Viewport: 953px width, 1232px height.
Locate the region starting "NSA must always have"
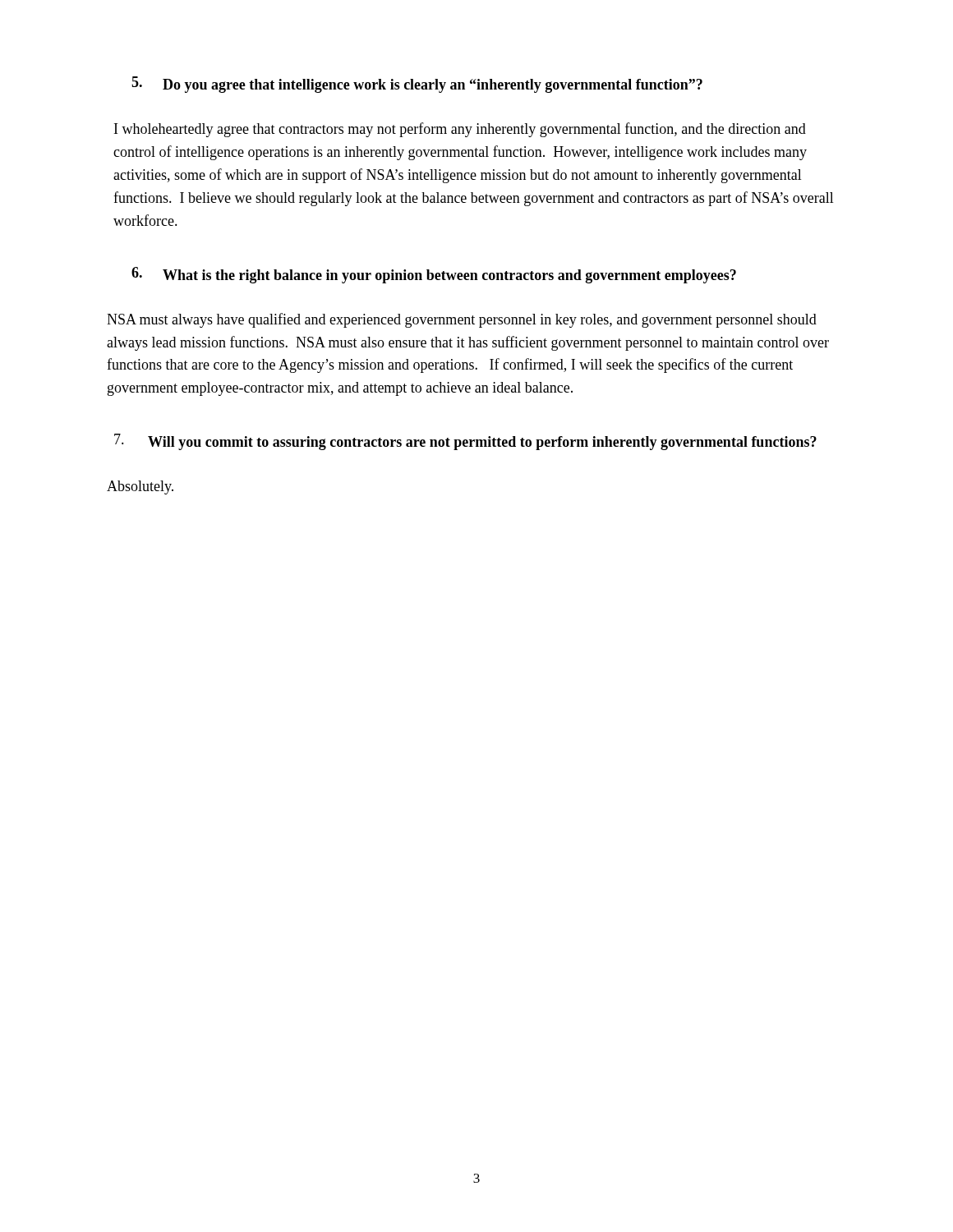point(468,354)
